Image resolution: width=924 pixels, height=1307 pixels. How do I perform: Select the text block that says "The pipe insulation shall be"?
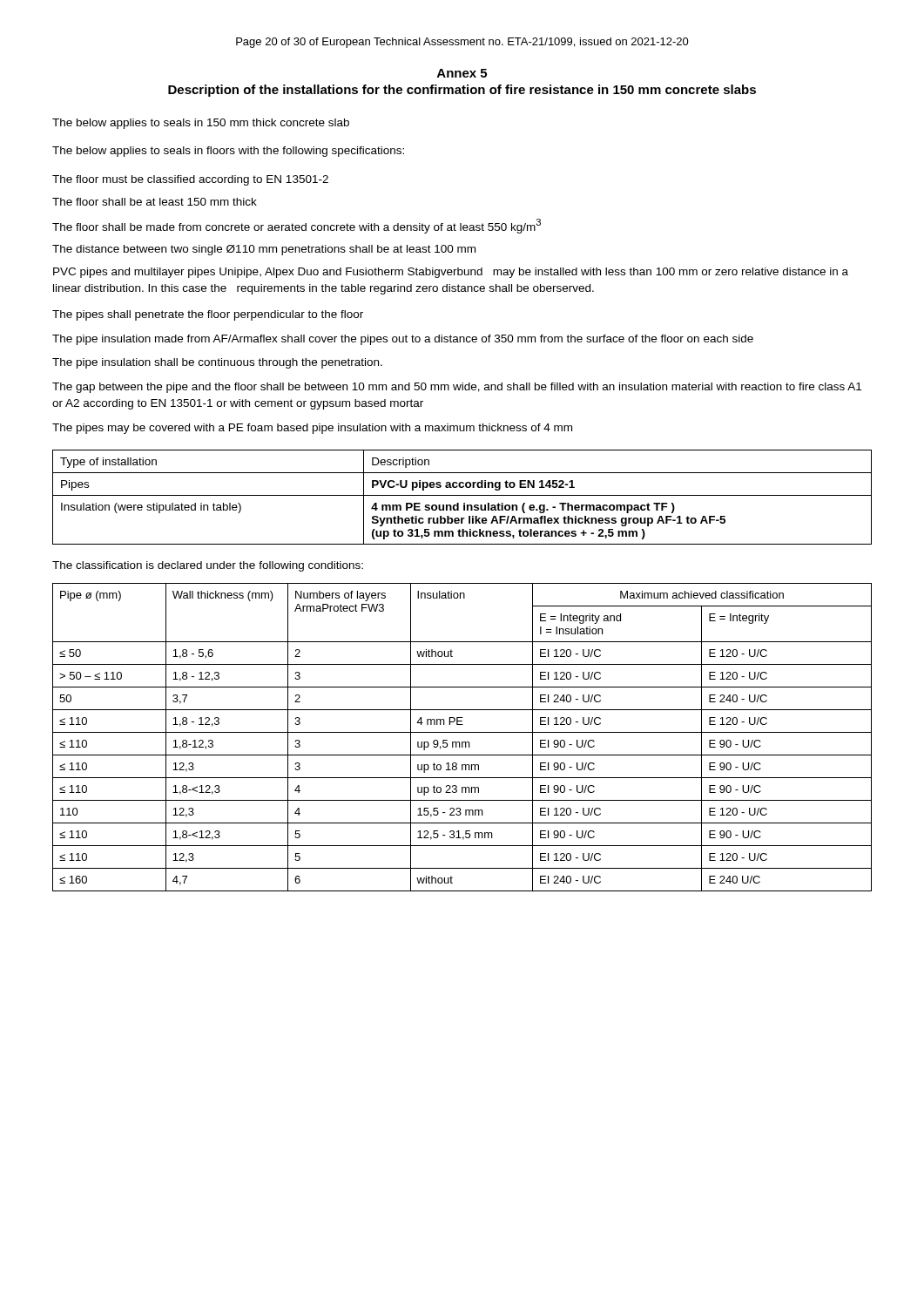[218, 362]
